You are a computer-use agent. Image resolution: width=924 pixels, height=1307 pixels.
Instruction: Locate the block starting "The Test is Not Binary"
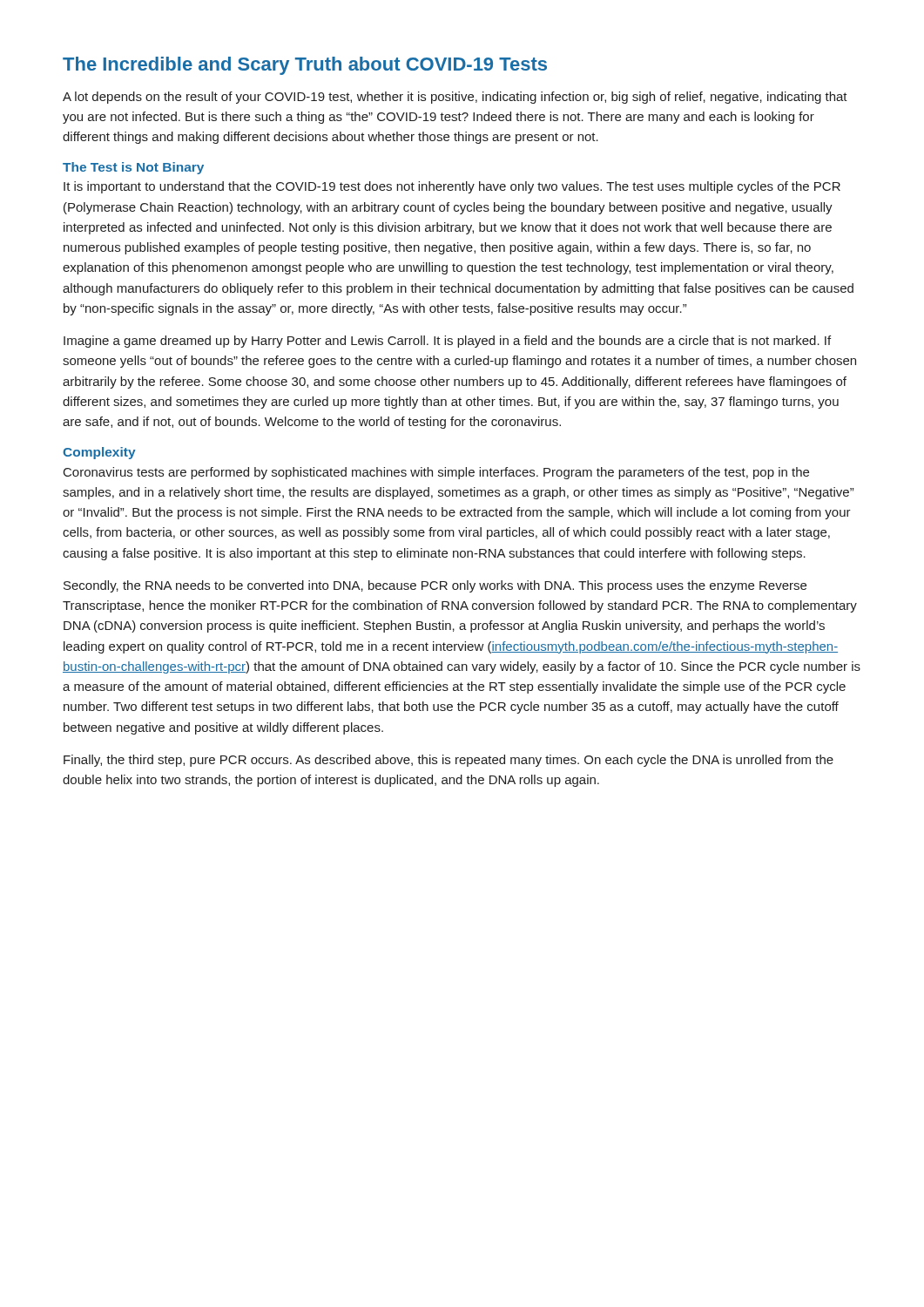133,167
